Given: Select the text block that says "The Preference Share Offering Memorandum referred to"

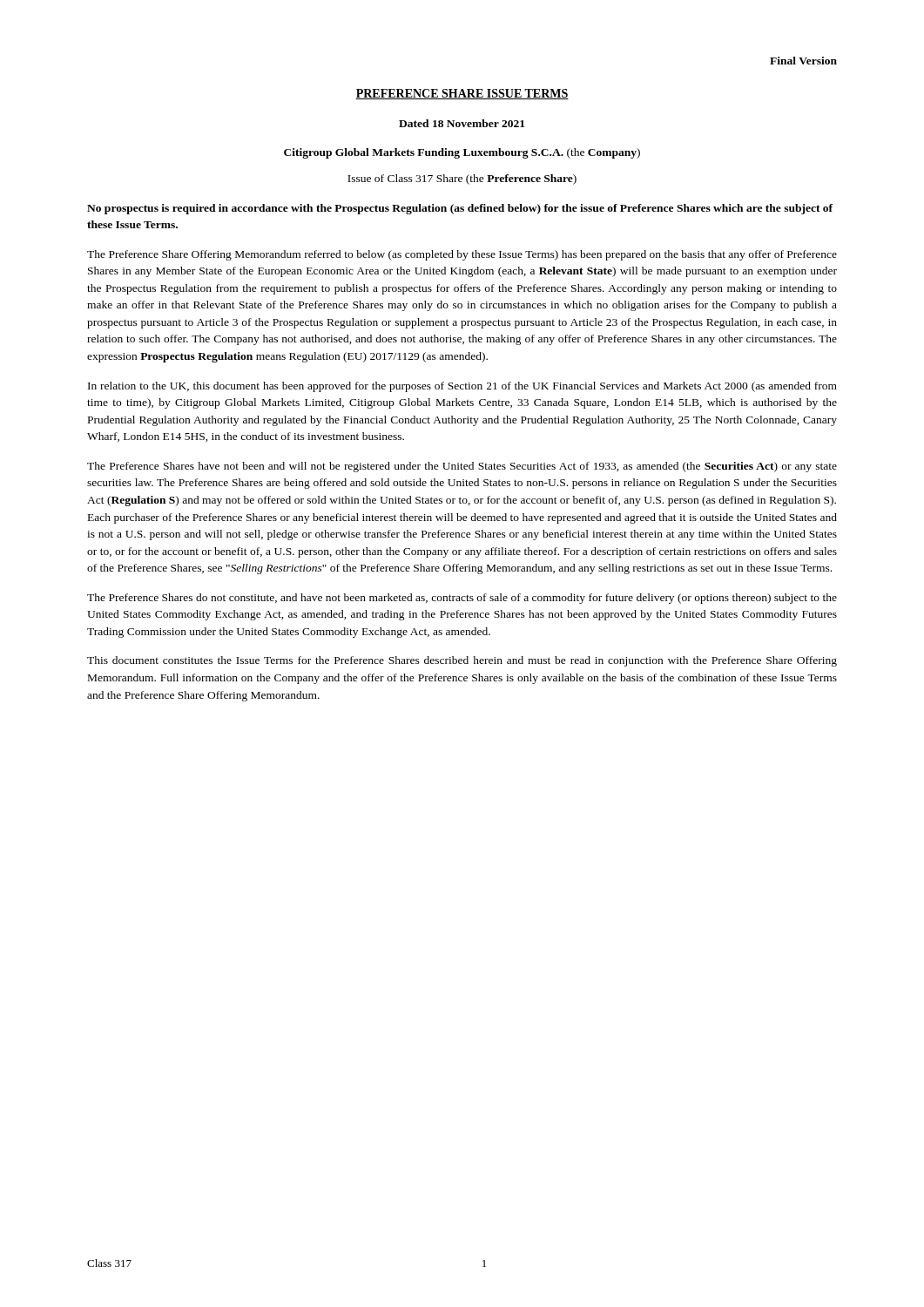Looking at the screenshot, I should (x=462, y=305).
